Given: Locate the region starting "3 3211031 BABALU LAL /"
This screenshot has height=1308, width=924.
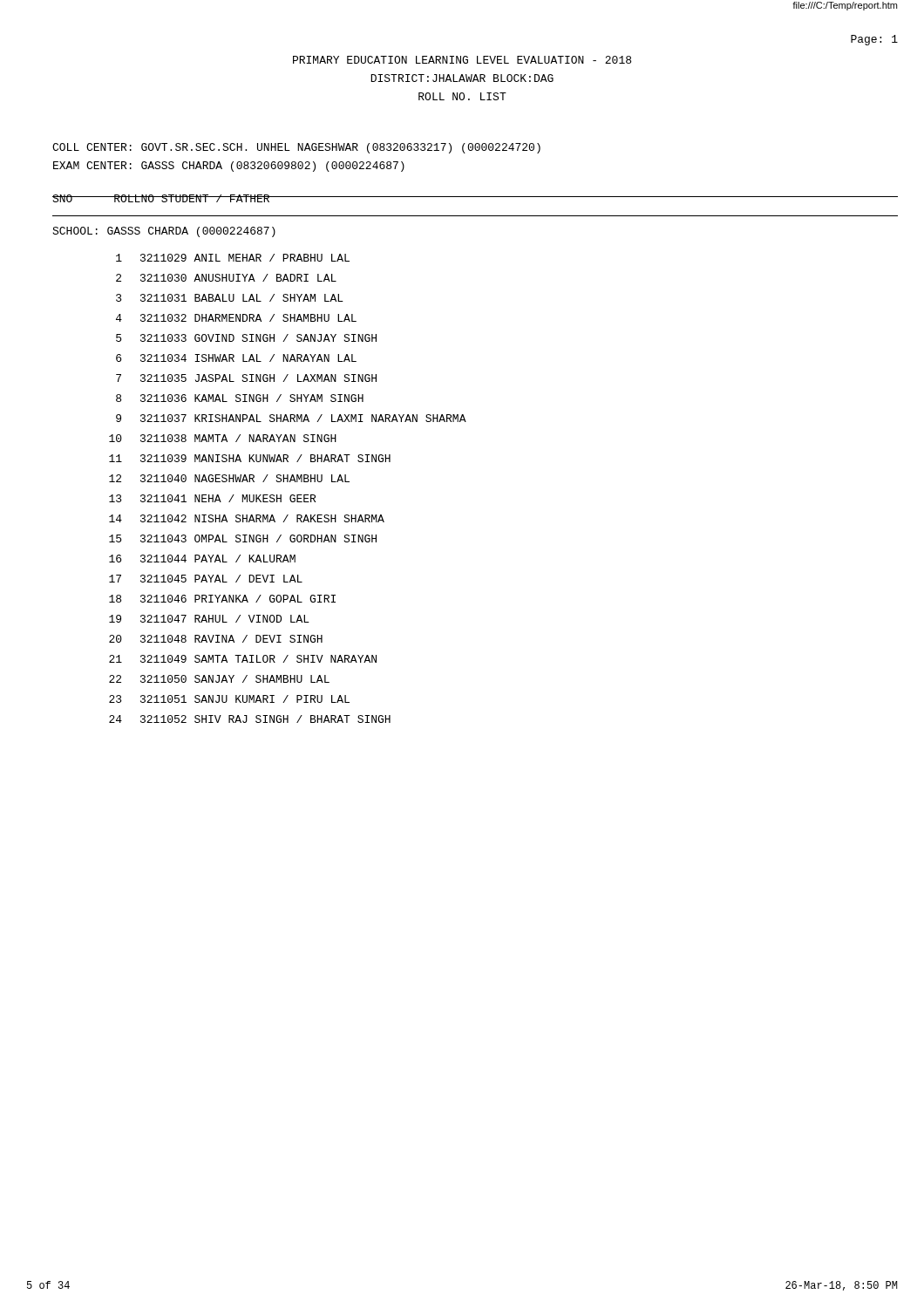Looking at the screenshot, I should coord(259,299).
